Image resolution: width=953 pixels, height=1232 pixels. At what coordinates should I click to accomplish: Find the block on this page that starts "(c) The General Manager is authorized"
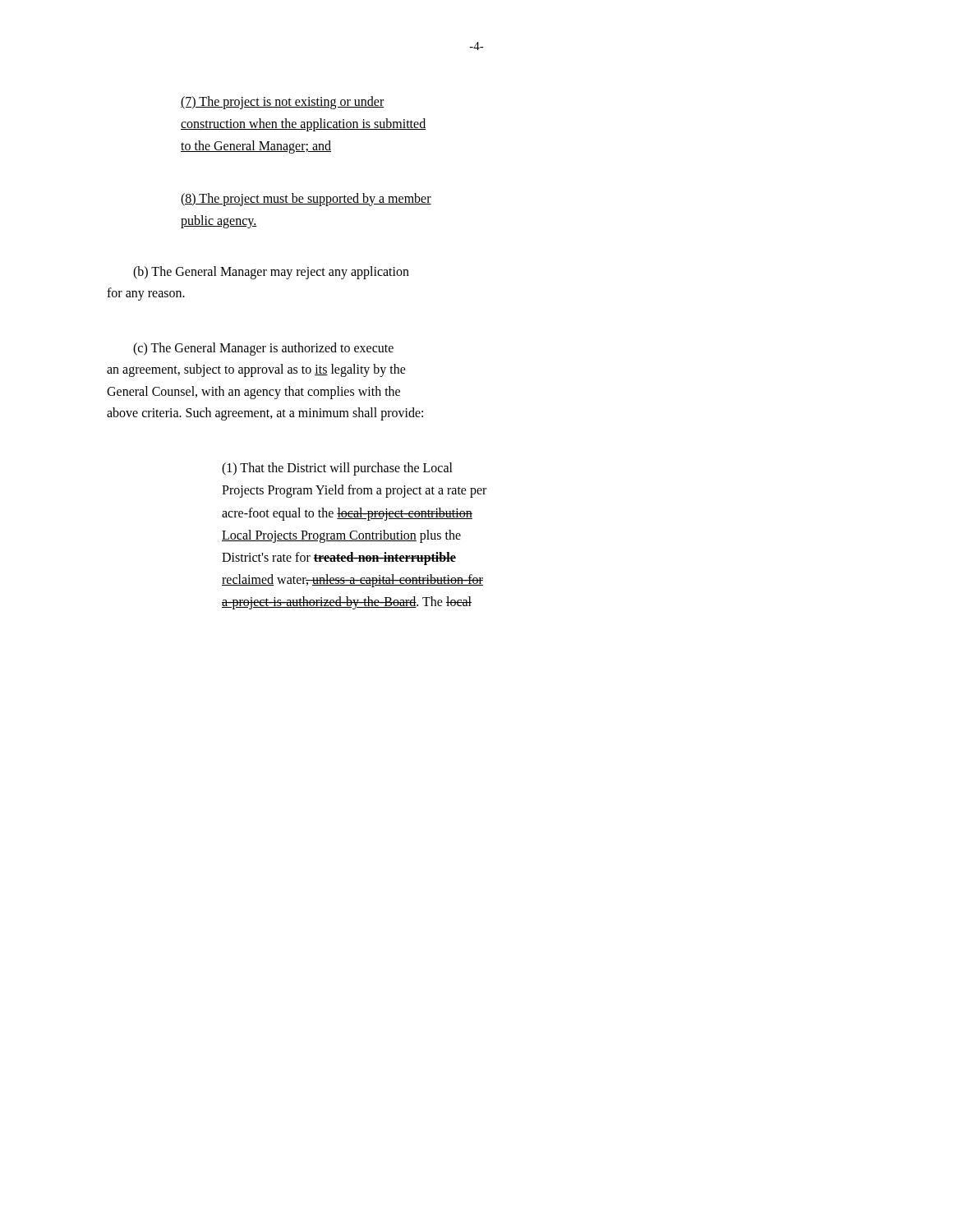coord(266,380)
